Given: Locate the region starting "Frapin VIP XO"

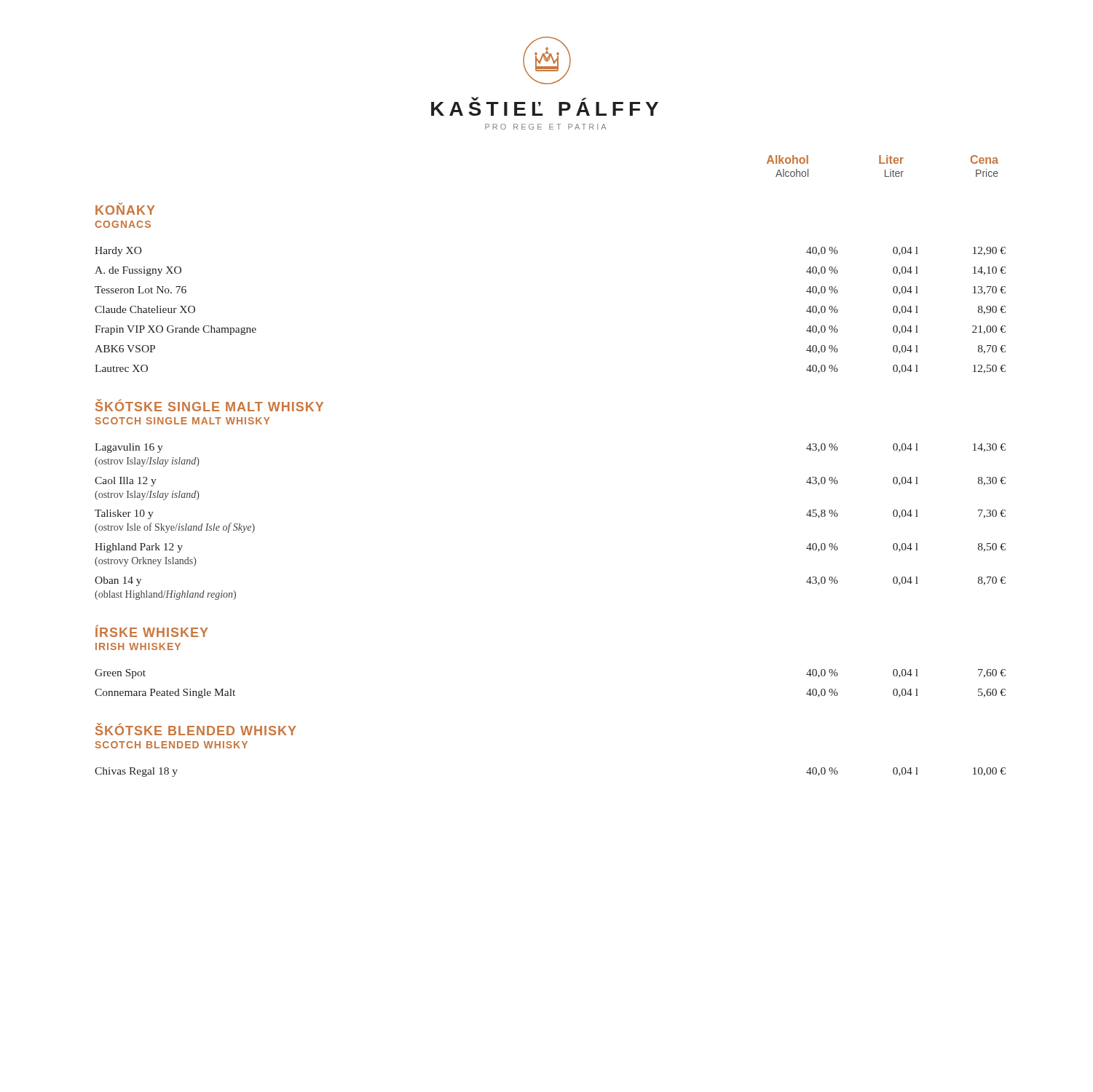Looking at the screenshot, I should pyautogui.click(x=171, y=329).
